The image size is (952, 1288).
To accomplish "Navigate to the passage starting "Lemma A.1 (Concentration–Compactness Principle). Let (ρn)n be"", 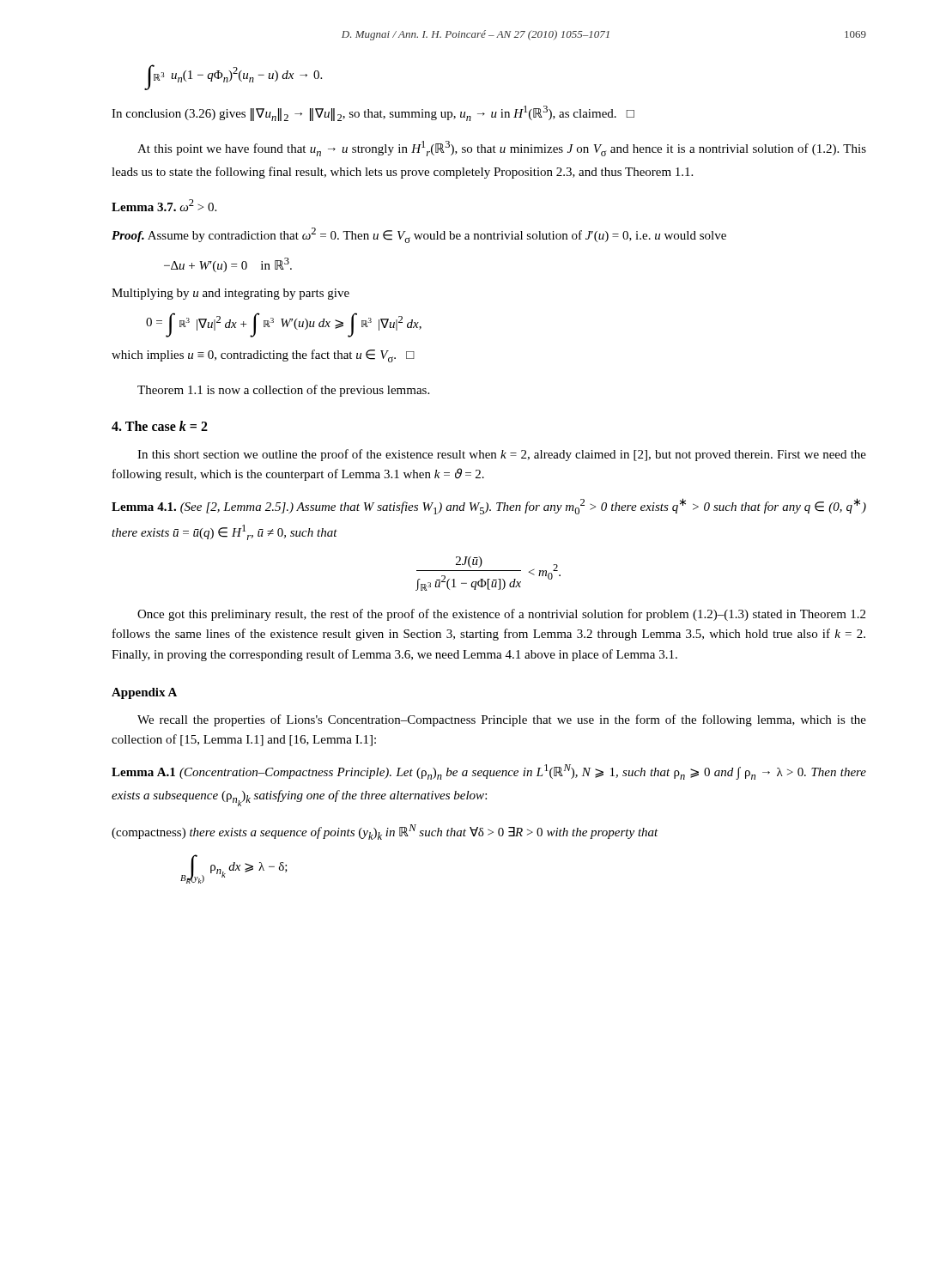I will click(489, 785).
